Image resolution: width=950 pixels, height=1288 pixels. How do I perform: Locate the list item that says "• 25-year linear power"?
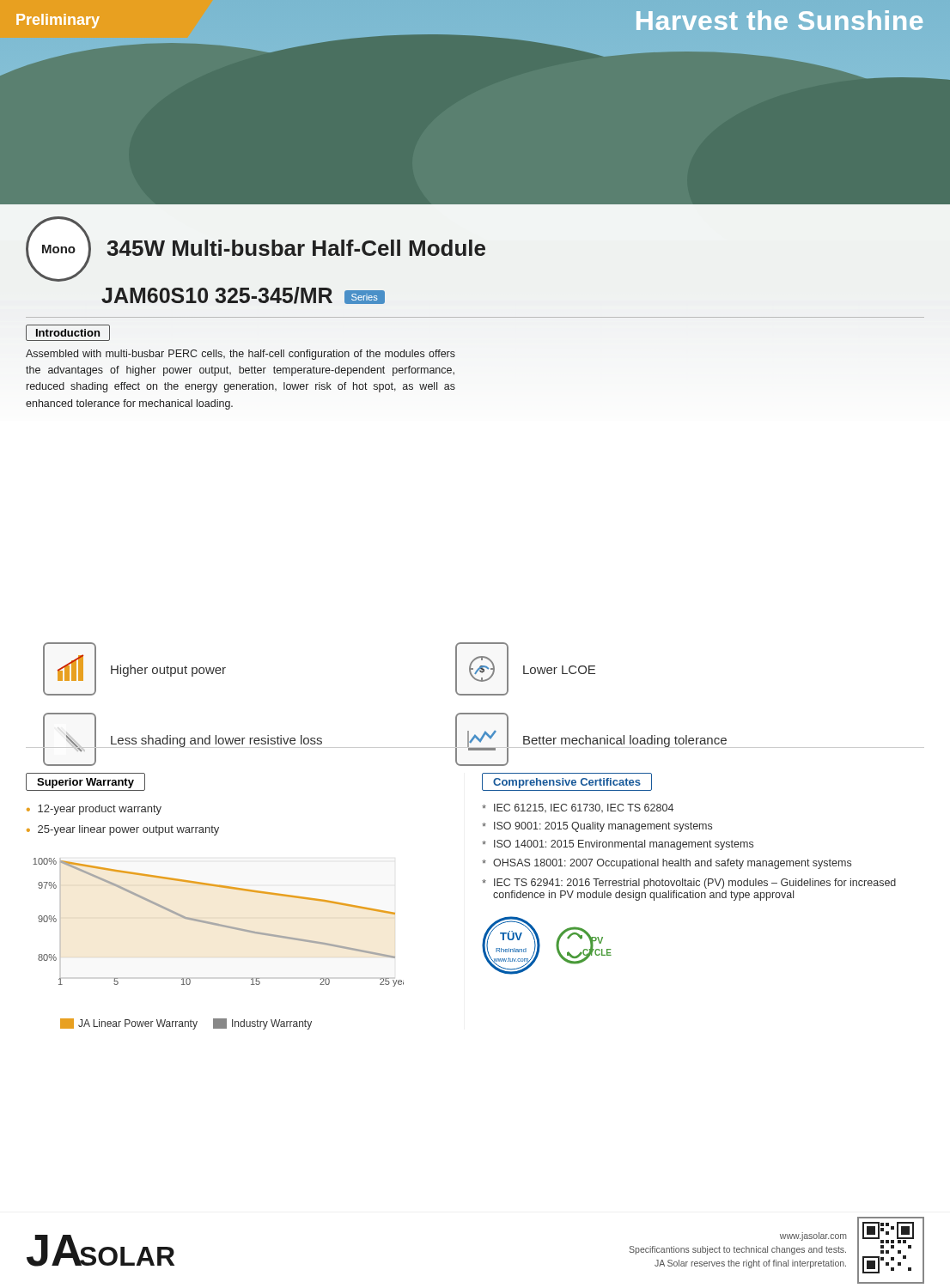[x=123, y=830]
